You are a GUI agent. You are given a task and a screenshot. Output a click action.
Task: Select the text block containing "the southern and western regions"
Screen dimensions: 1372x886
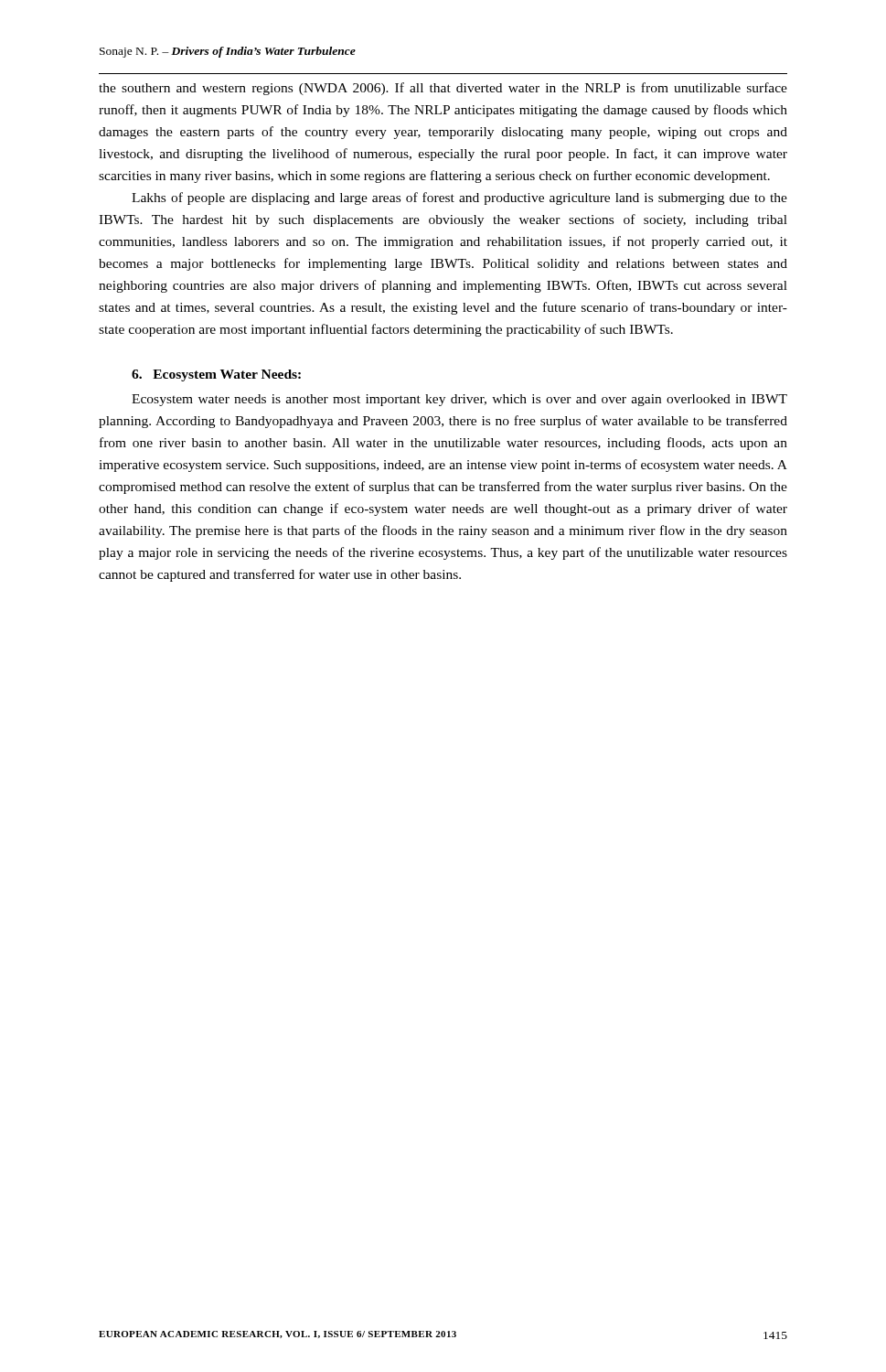pyautogui.click(x=443, y=132)
